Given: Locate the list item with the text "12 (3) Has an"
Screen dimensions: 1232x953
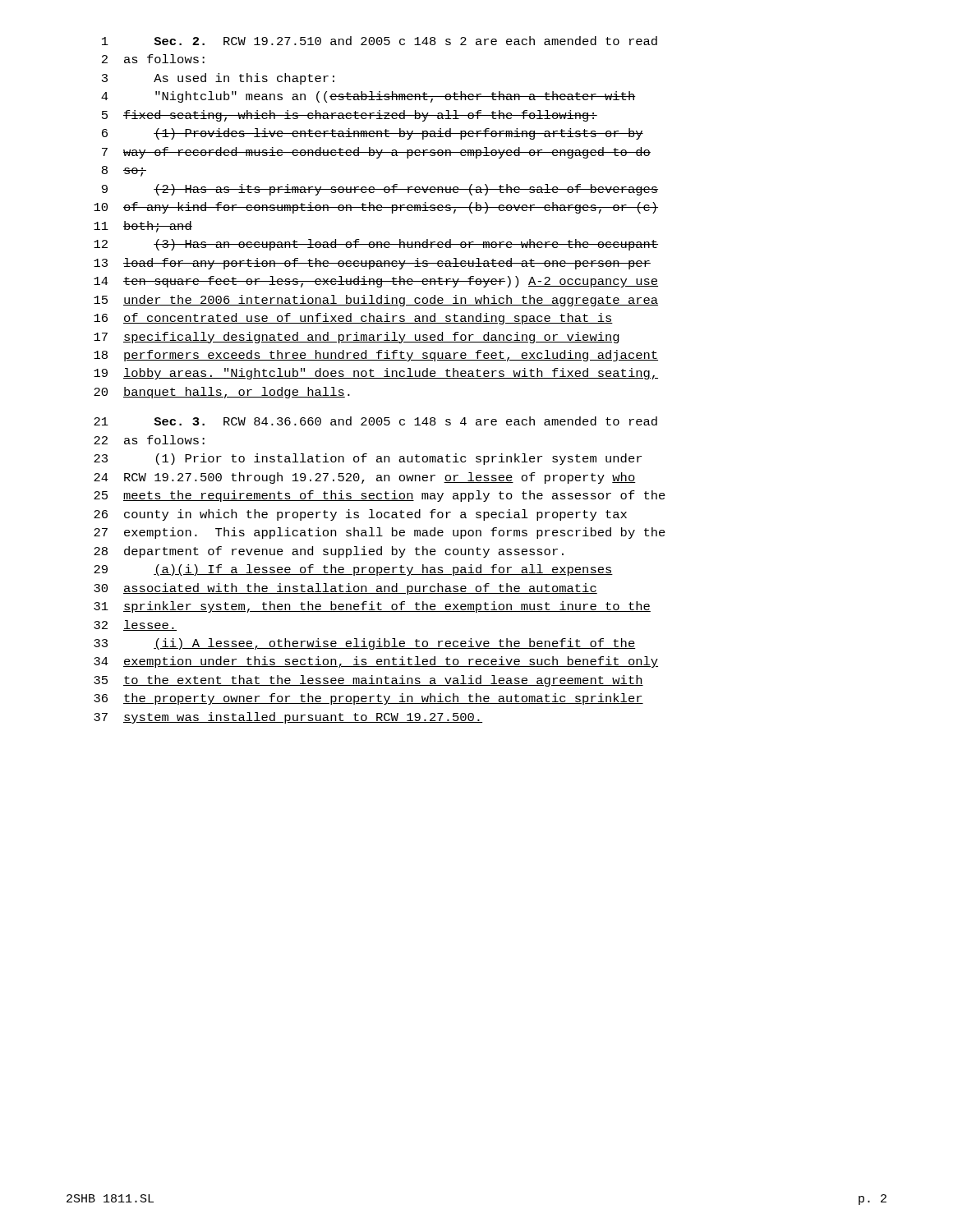Looking at the screenshot, I should click(x=362, y=245).
